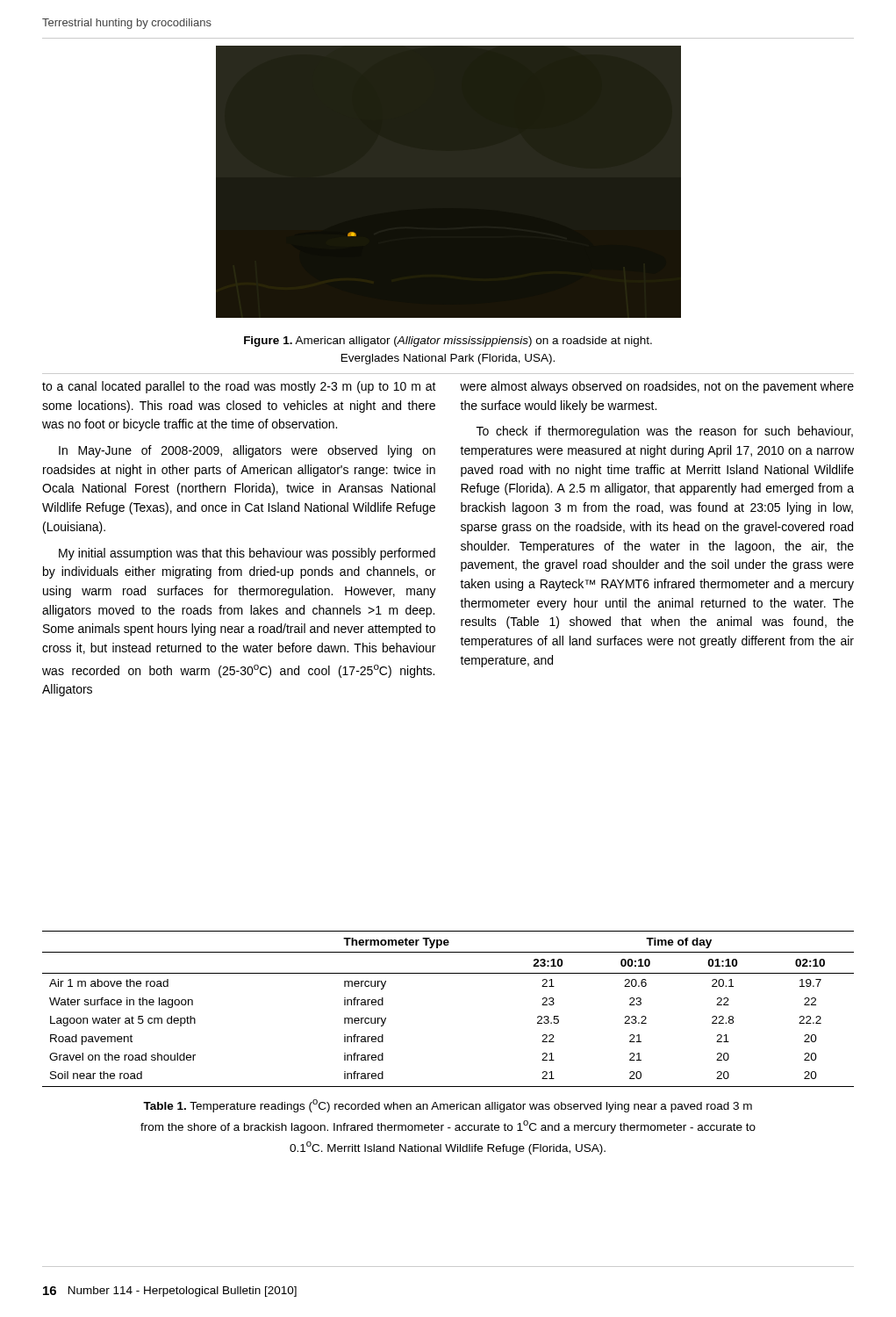The height and width of the screenshot is (1317, 896).
Task: Click a photo
Action: click(x=448, y=182)
